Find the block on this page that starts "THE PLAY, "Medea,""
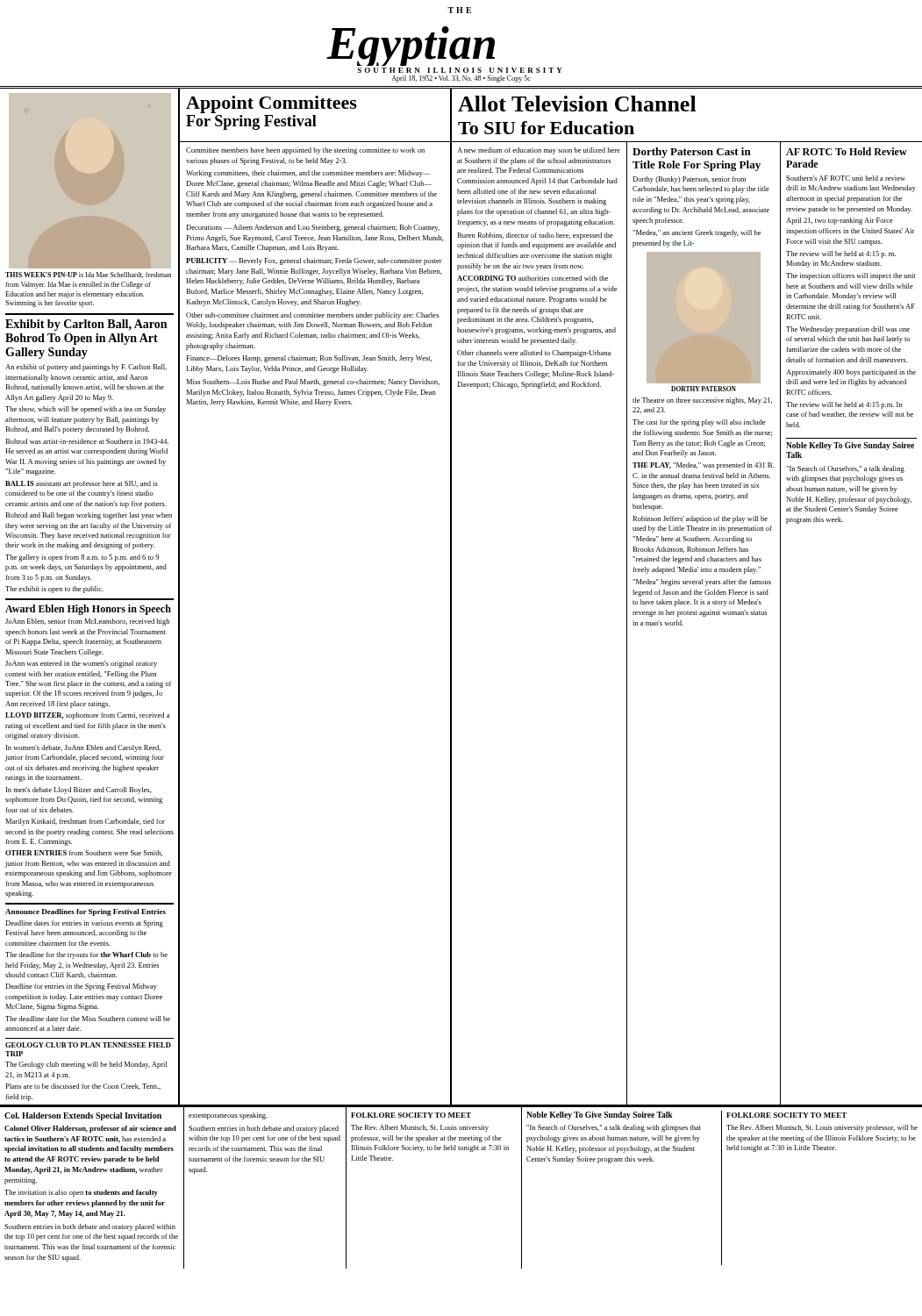The width and height of the screenshot is (922, 1316). [x=703, y=486]
